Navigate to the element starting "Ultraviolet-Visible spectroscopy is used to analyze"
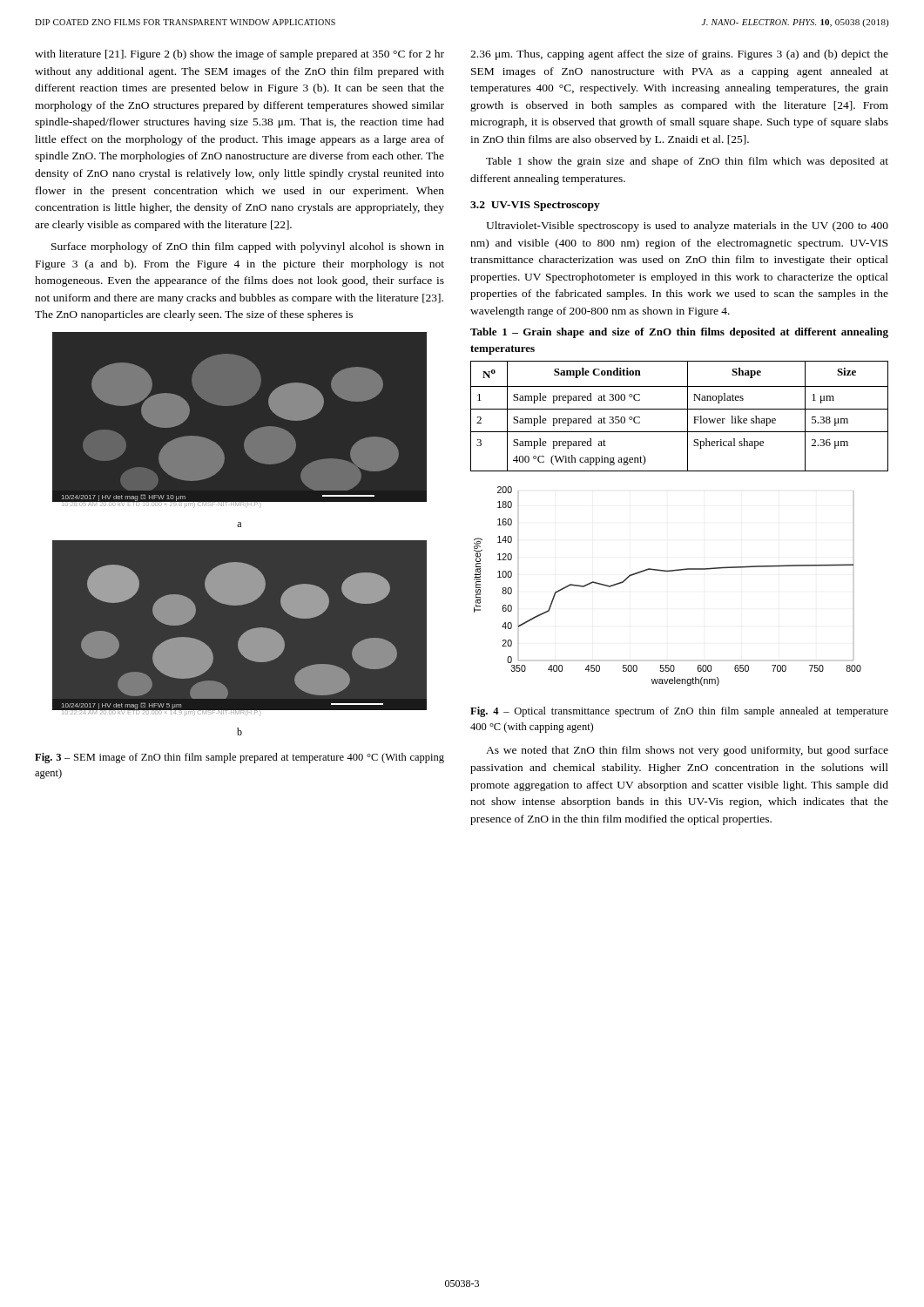Image resolution: width=924 pixels, height=1307 pixels. pyautogui.click(x=679, y=268)
